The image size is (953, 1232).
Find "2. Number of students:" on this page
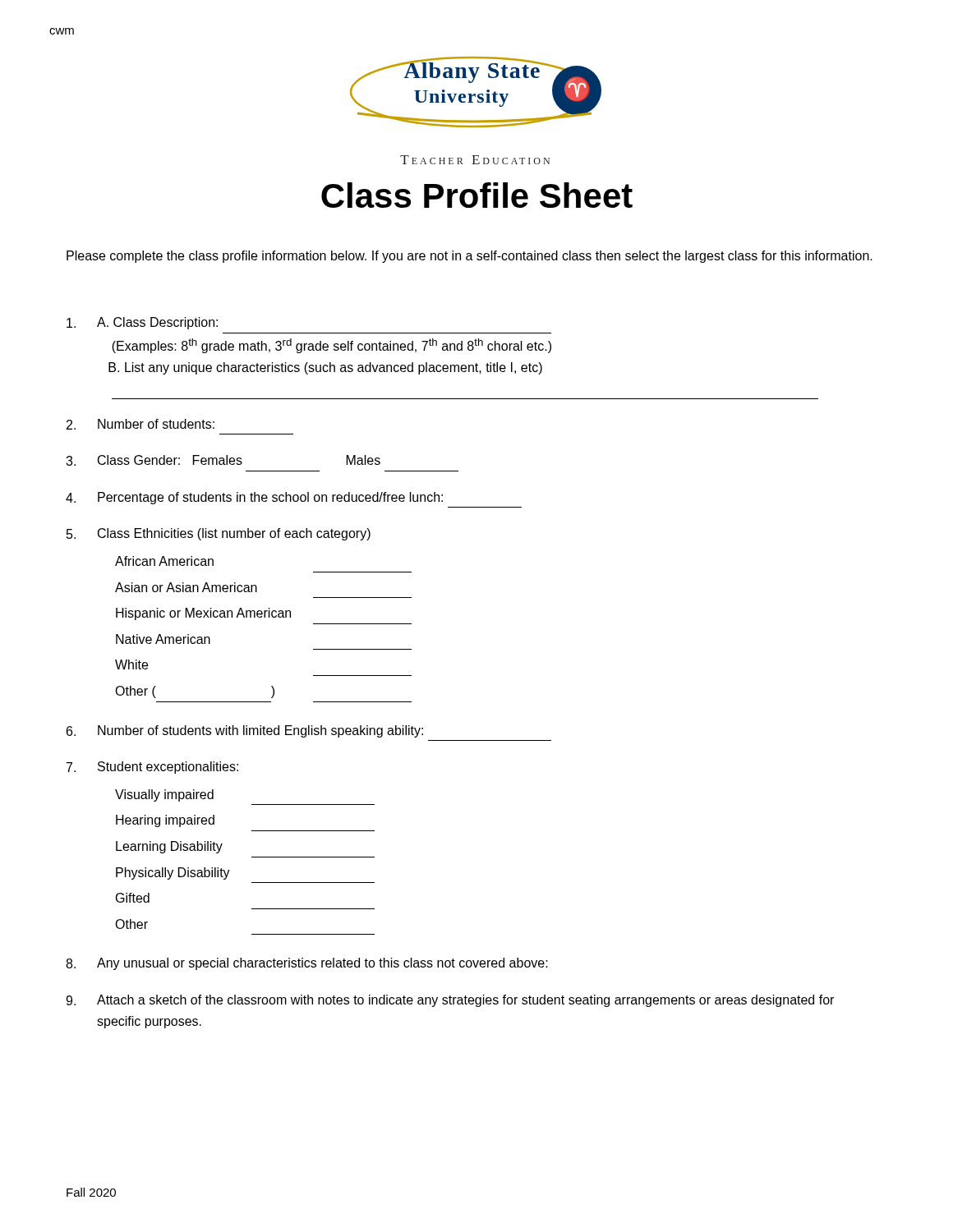[140, 424]
